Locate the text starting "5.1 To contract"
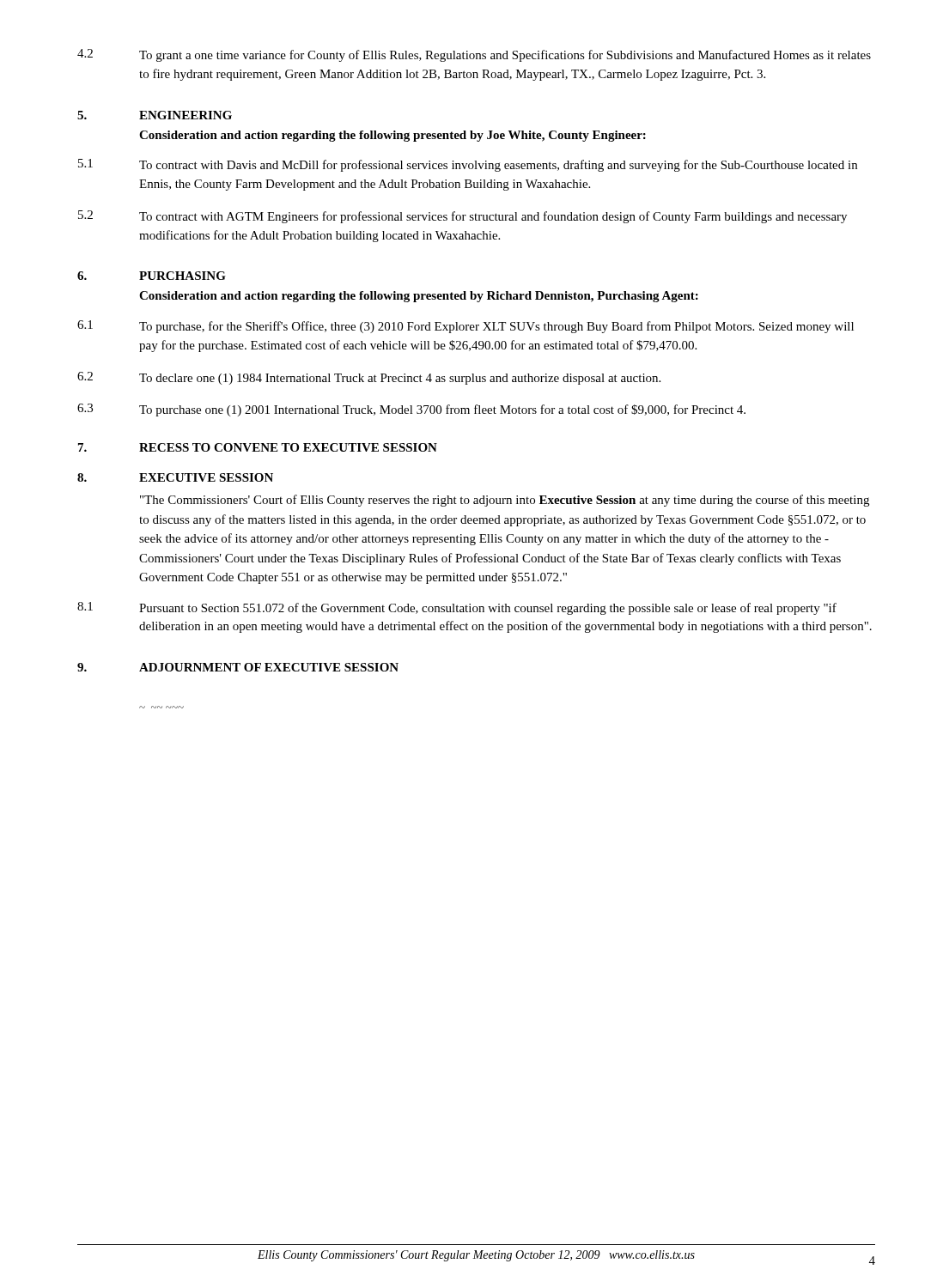937x1288 pixels. 476,175
